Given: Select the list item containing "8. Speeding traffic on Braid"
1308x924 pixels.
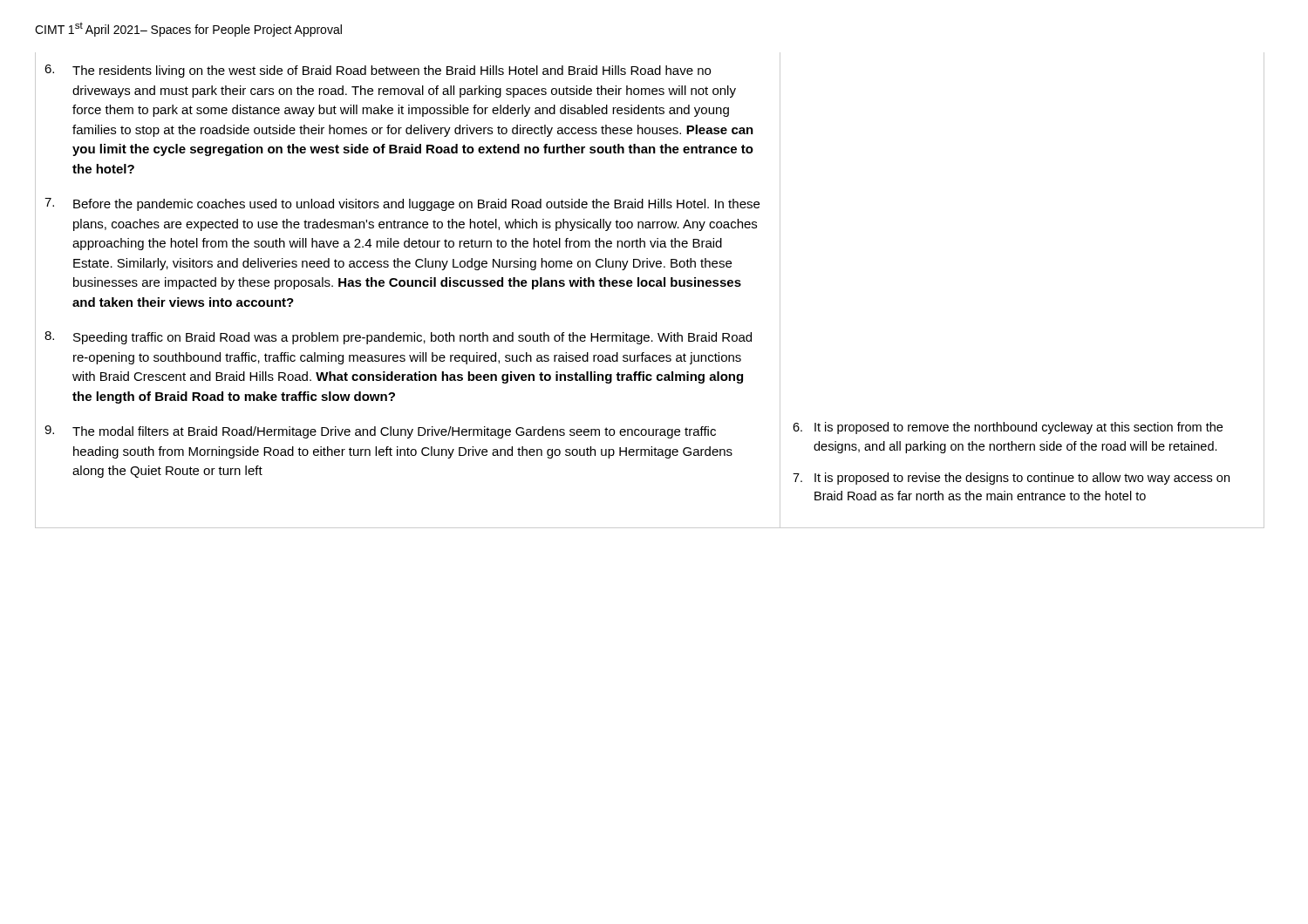Looking at the screenshot, I should (403, 367).
